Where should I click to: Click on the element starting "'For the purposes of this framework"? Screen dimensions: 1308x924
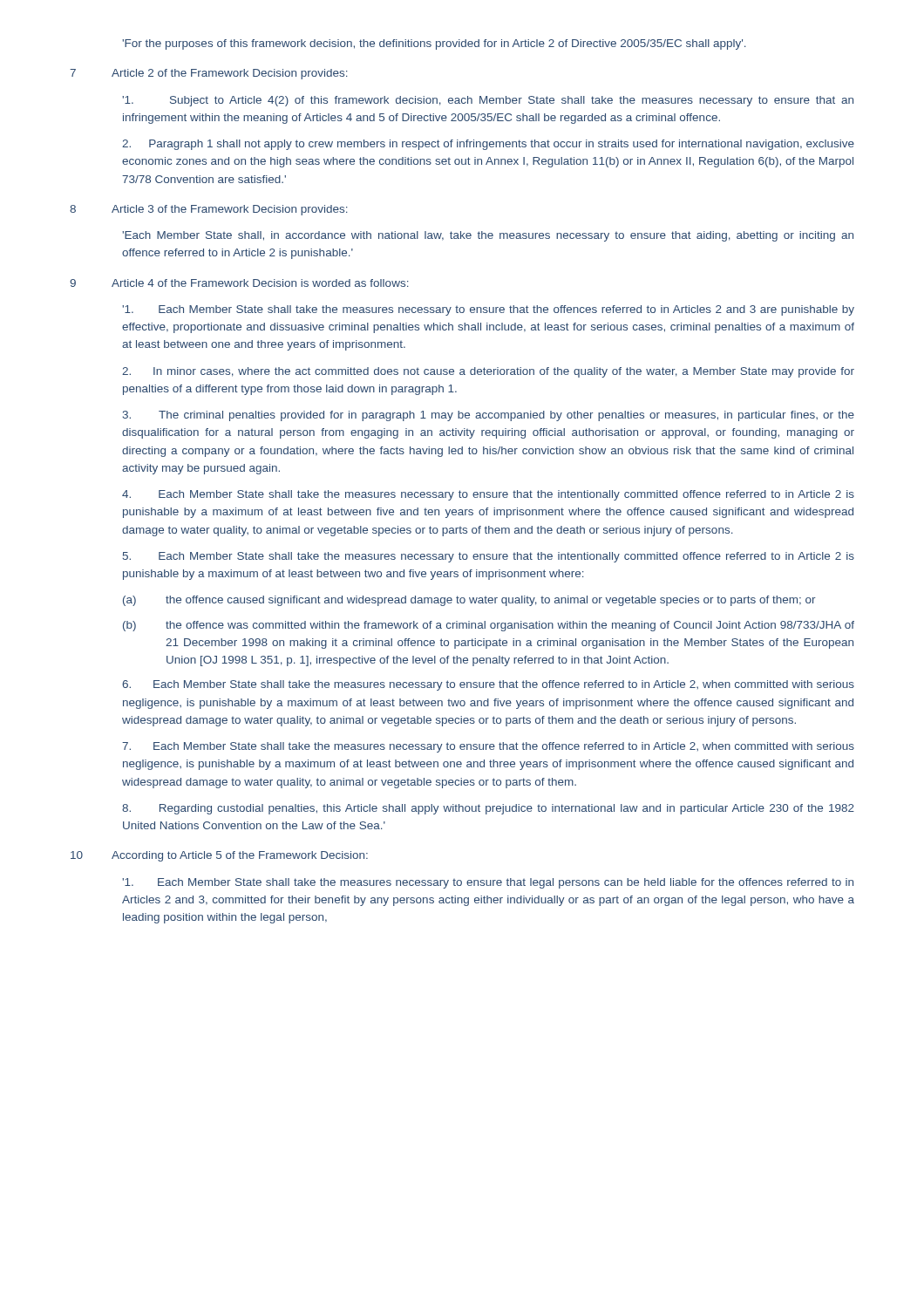tap(434, 43)
